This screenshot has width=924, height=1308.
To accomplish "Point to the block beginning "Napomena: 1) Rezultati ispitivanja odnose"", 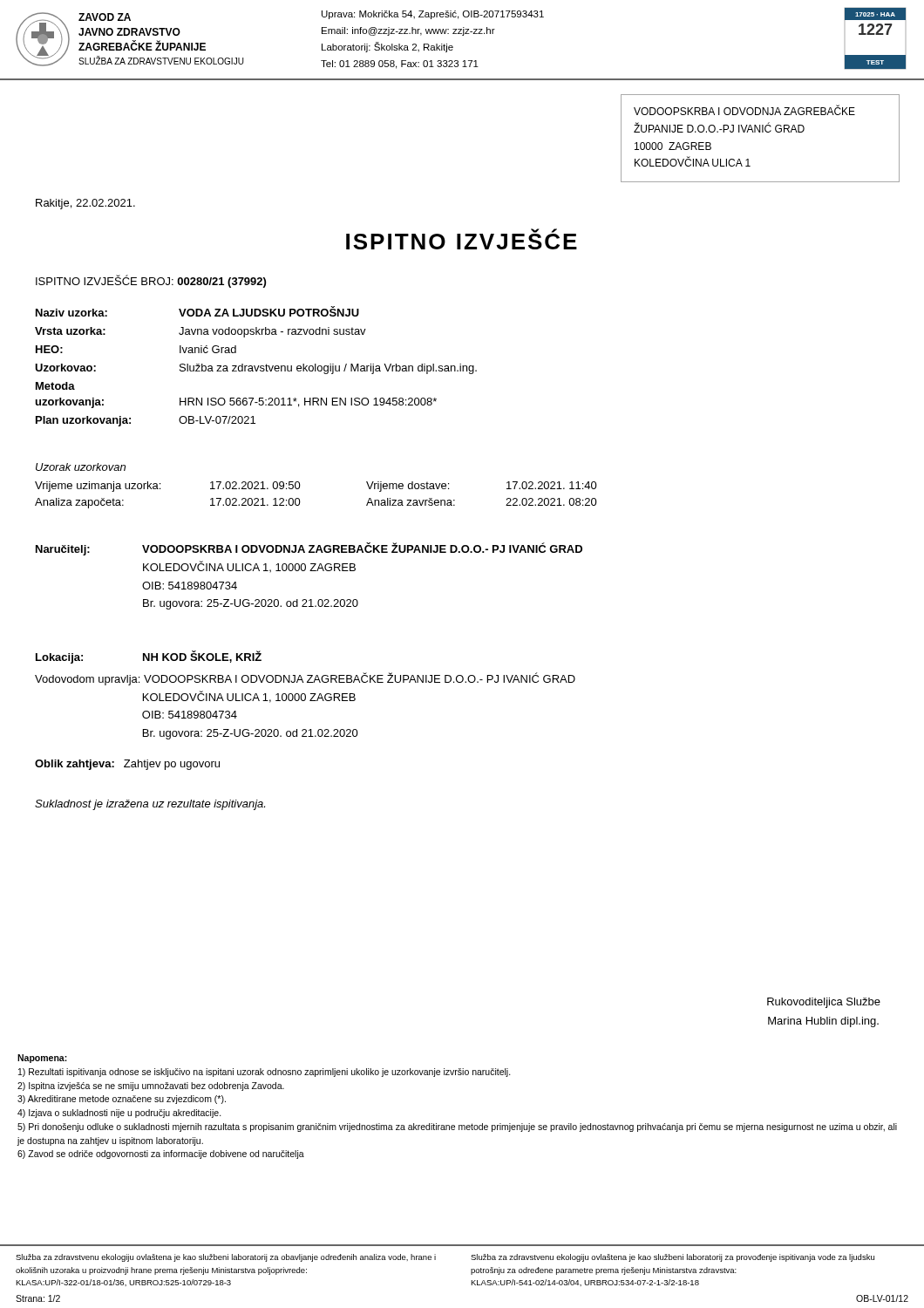I will tap(42, 1059).
